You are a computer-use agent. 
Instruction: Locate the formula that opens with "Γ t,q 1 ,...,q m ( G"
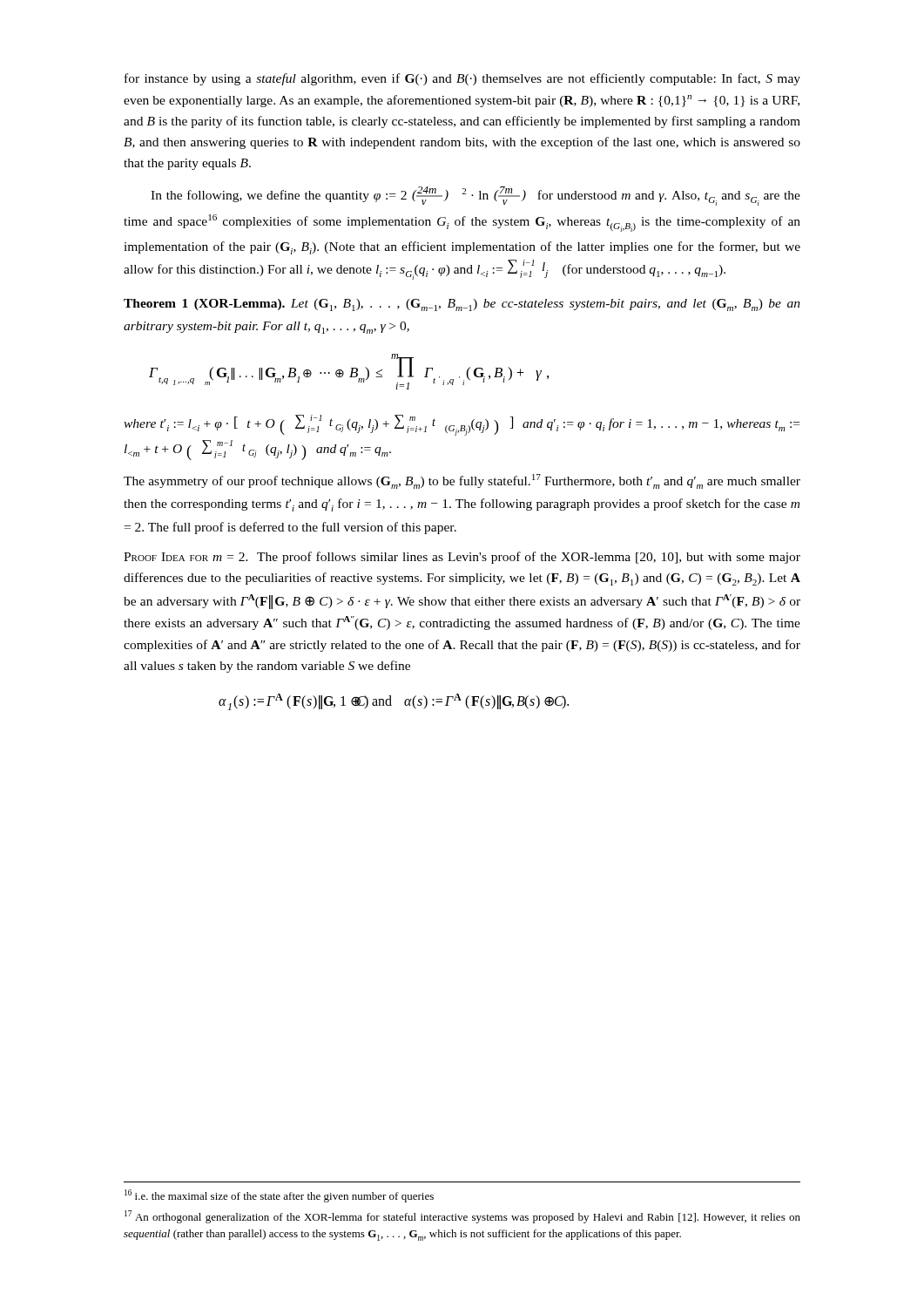pos(462,373)
